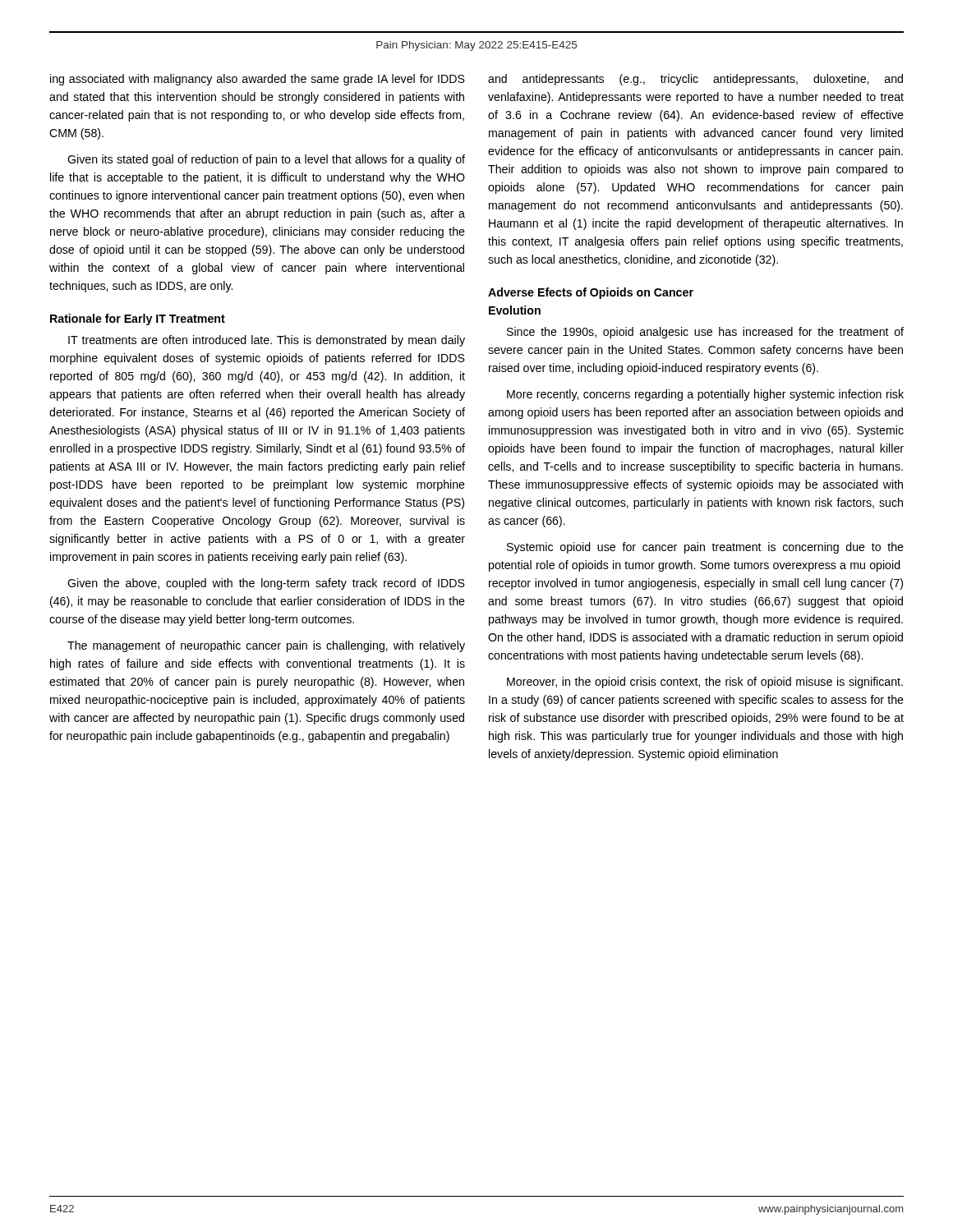Locate the text block with the text "ing associated with malignancy"
The image size is (953, 1232).
(x=257, y=106)
